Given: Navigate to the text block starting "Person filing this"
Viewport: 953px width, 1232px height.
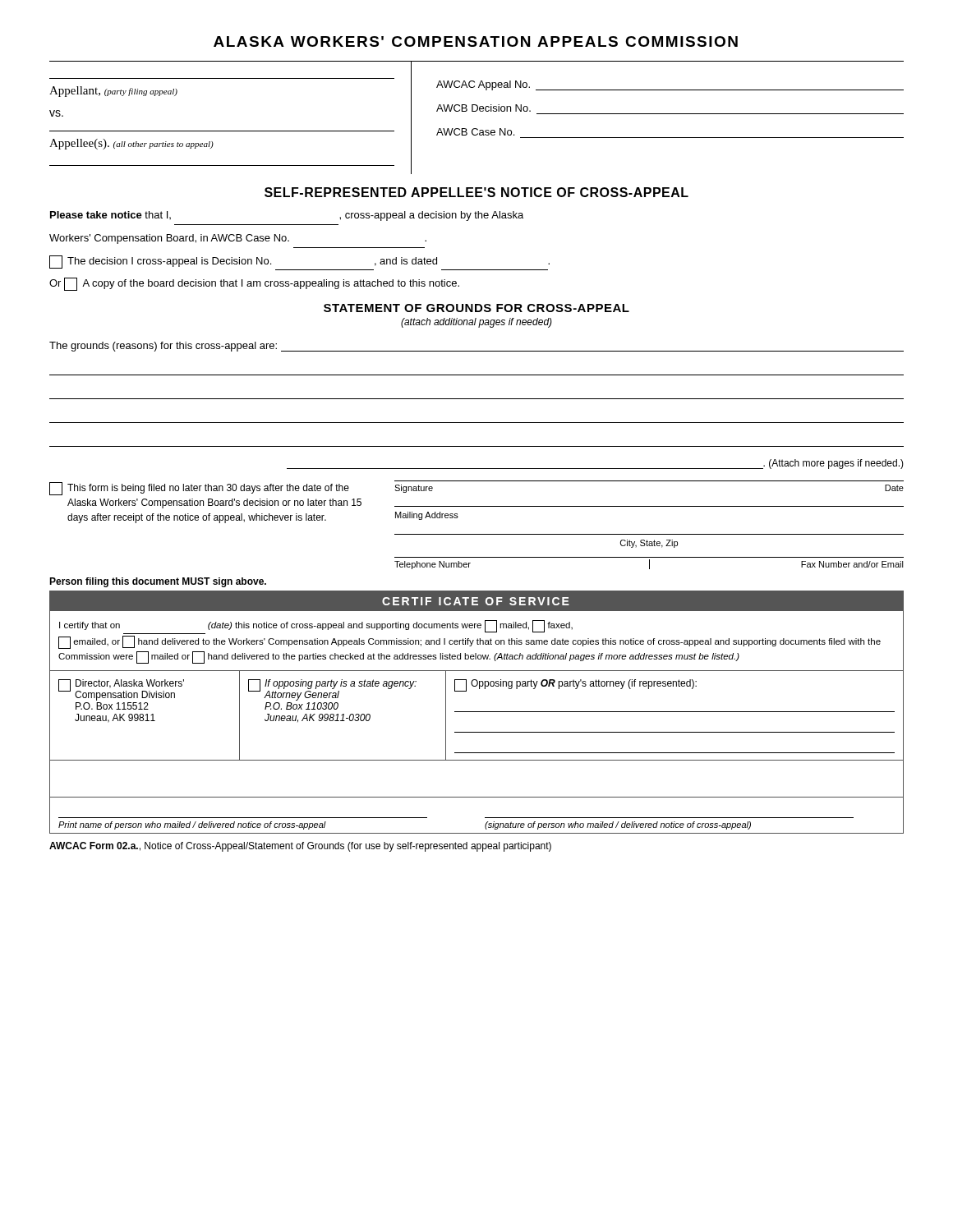Looking at the screenshot, I should (158, 582).
